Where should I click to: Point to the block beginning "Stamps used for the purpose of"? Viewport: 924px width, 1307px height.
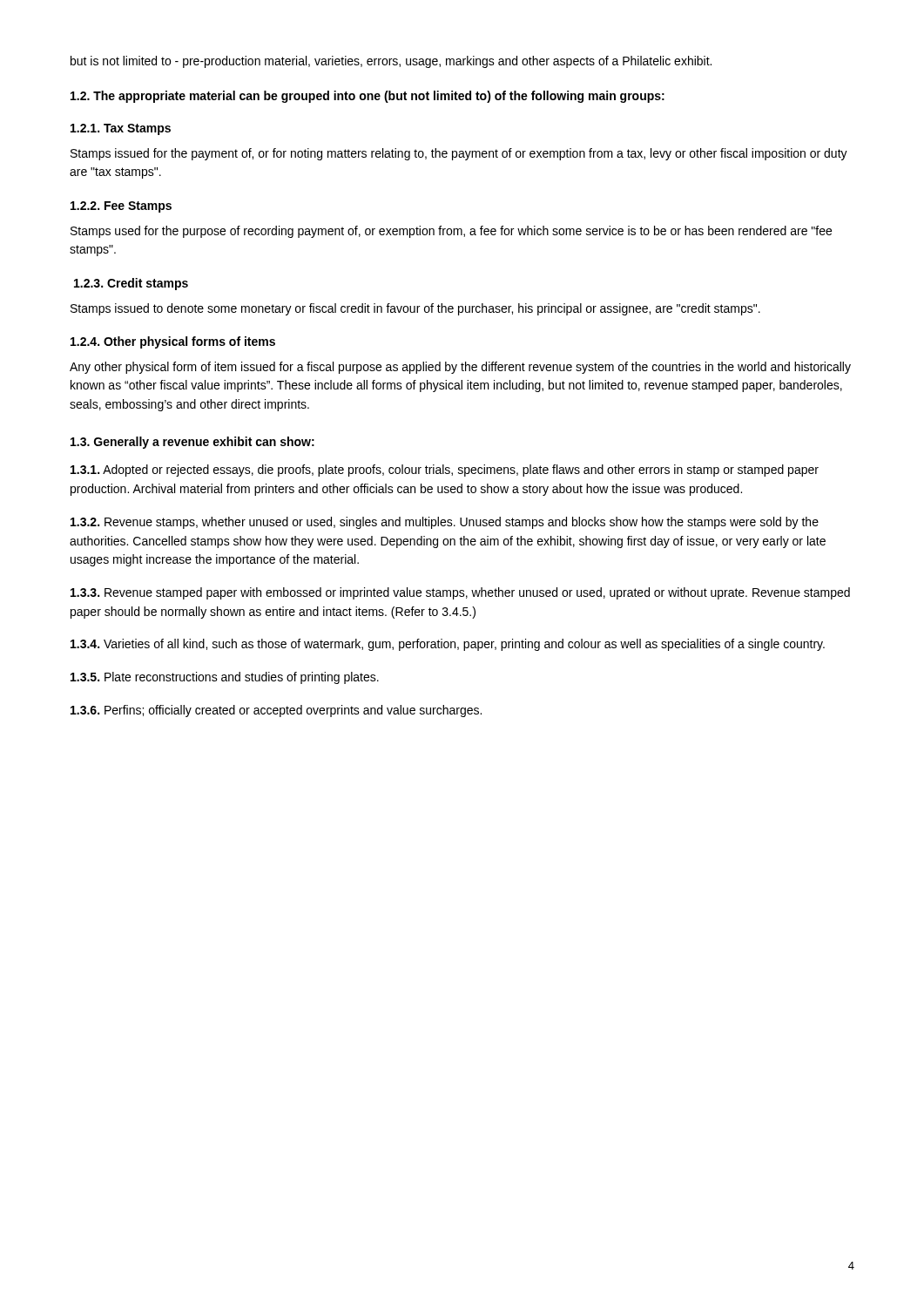tap(451, 240)
